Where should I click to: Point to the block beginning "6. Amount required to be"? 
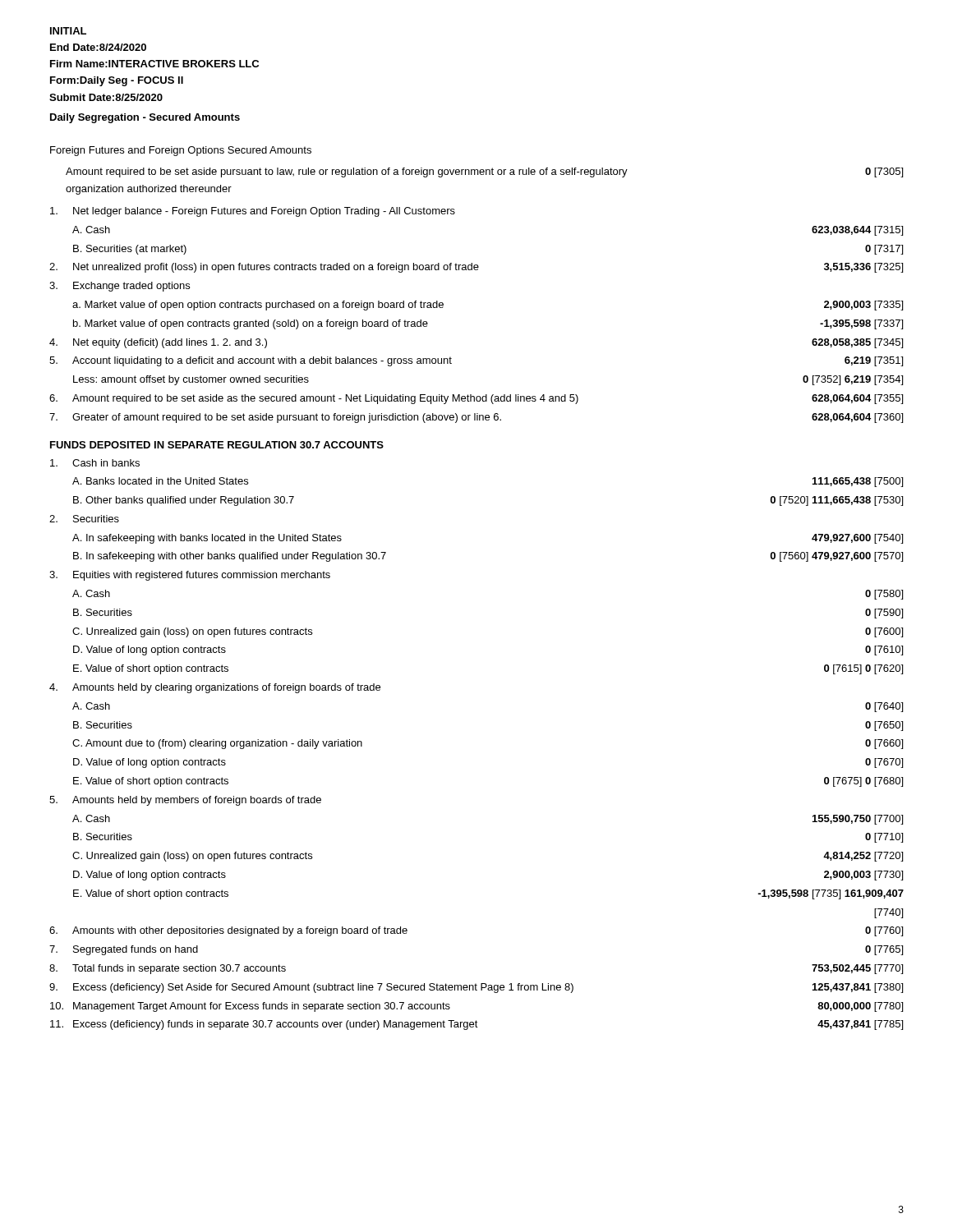[x=476, y=399]
